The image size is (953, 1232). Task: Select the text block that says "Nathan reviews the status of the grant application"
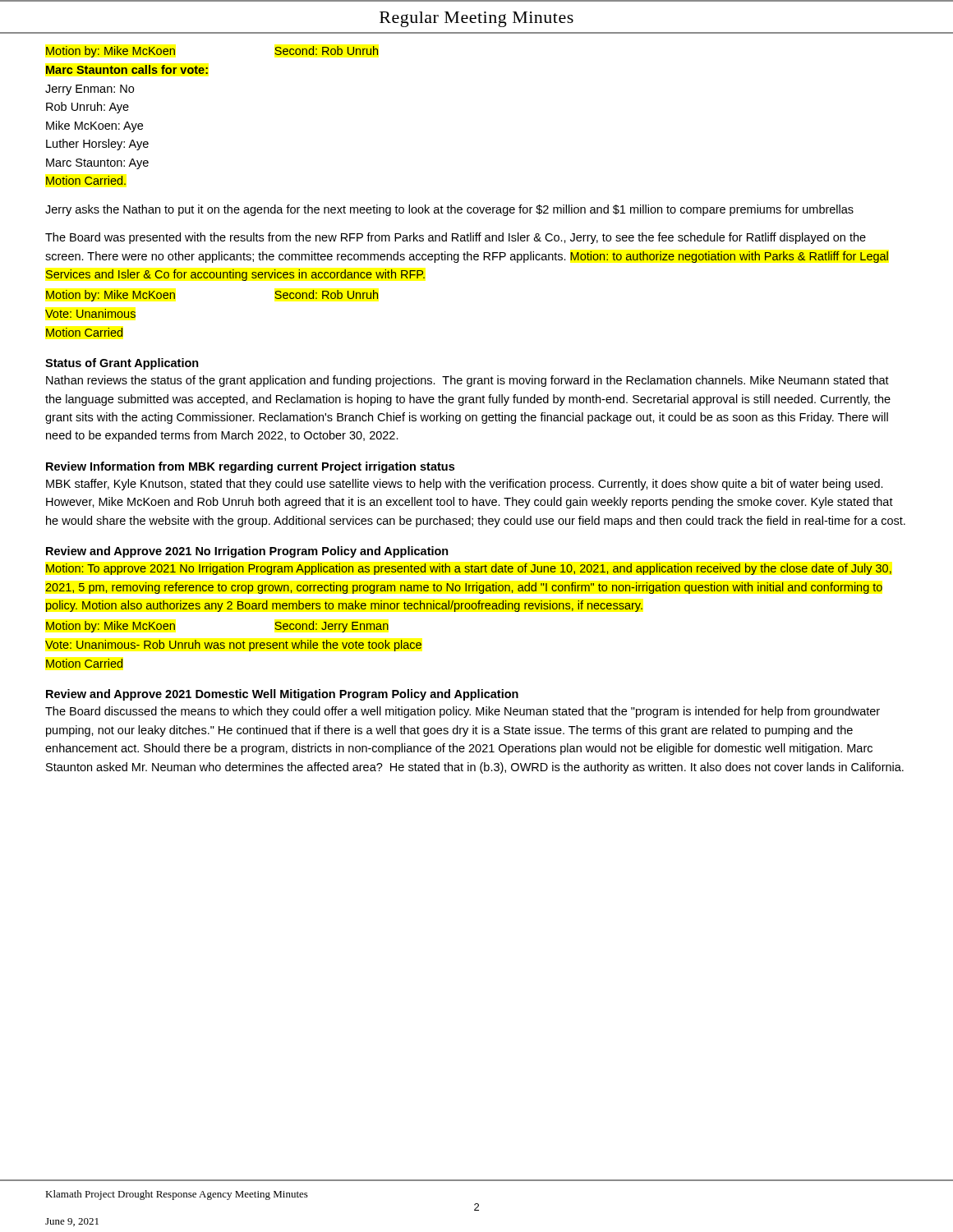click(468, 408)
